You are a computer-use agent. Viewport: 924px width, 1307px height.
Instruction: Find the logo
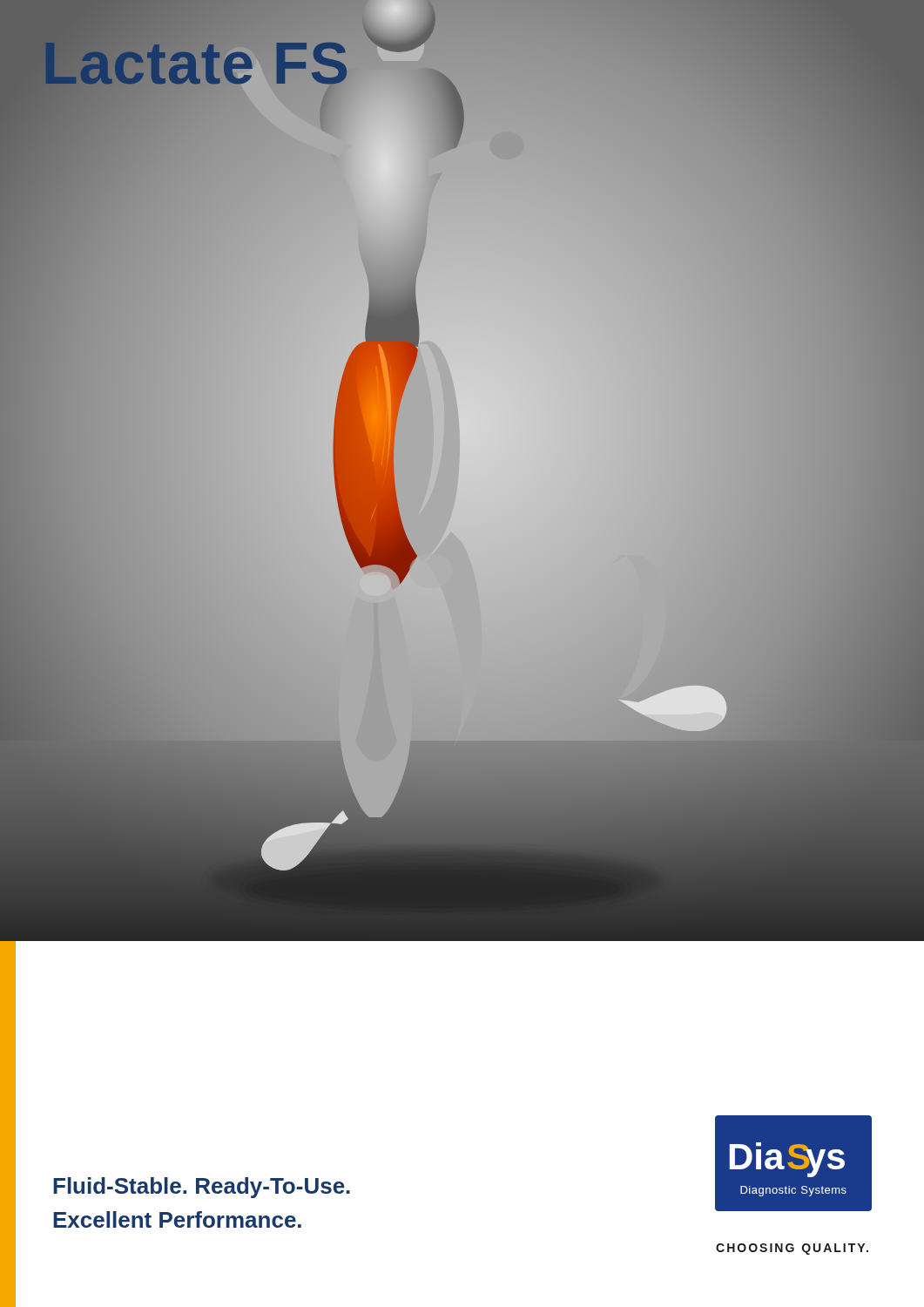(x=793, y=1185)
